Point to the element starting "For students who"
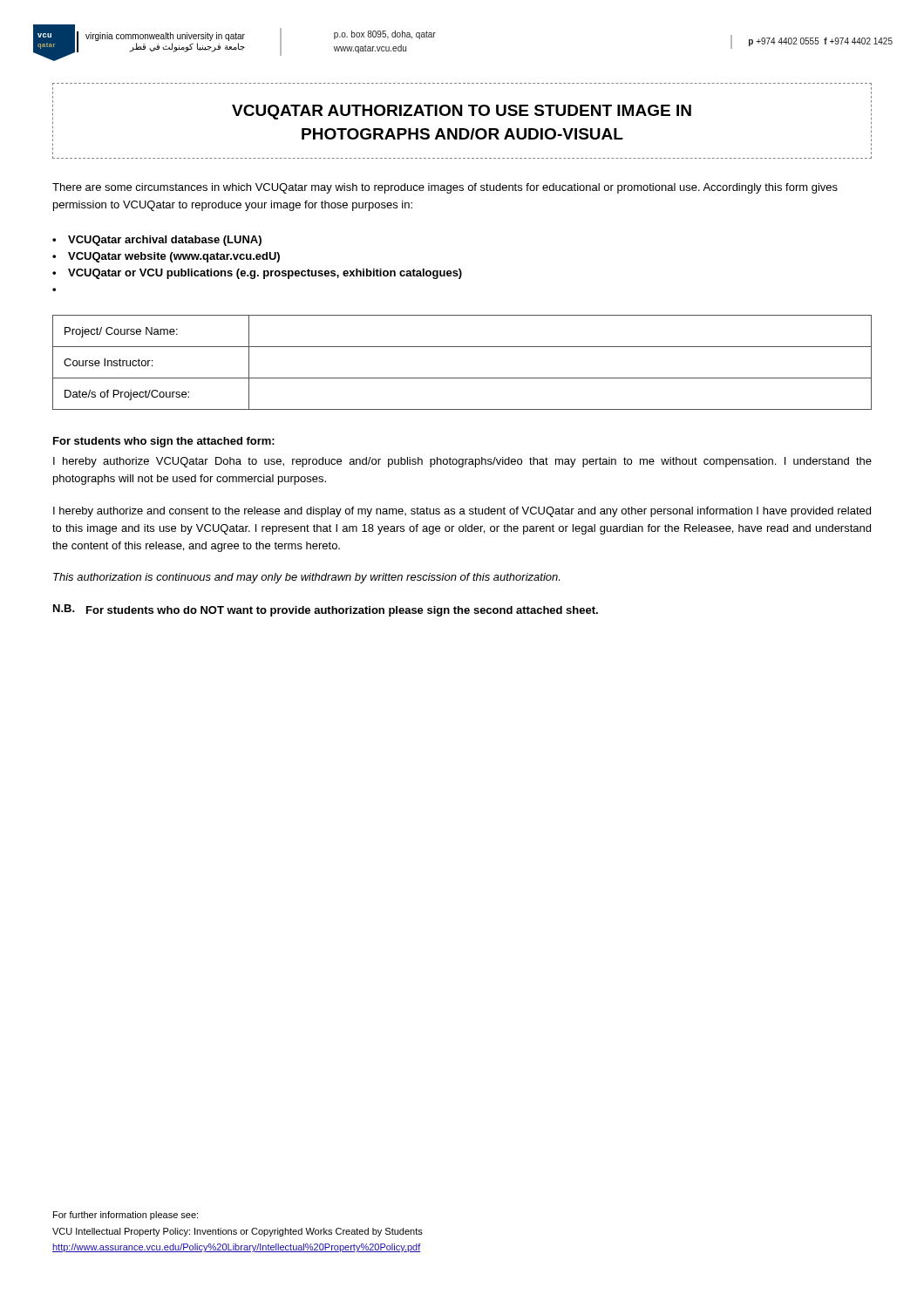Viewport: 924px width, 1308px height. [x=164, y=441]
